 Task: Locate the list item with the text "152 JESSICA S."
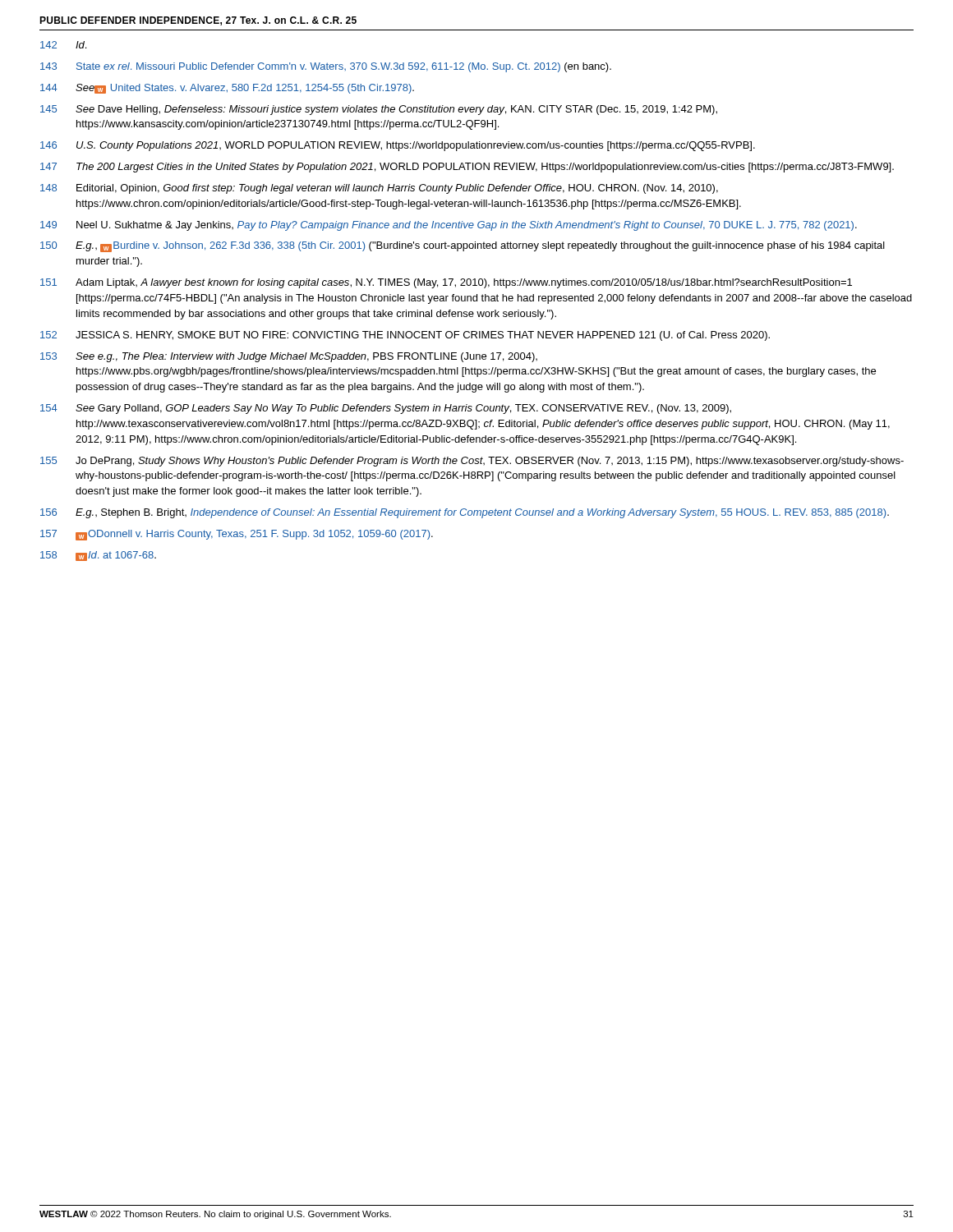pos(476,335)
